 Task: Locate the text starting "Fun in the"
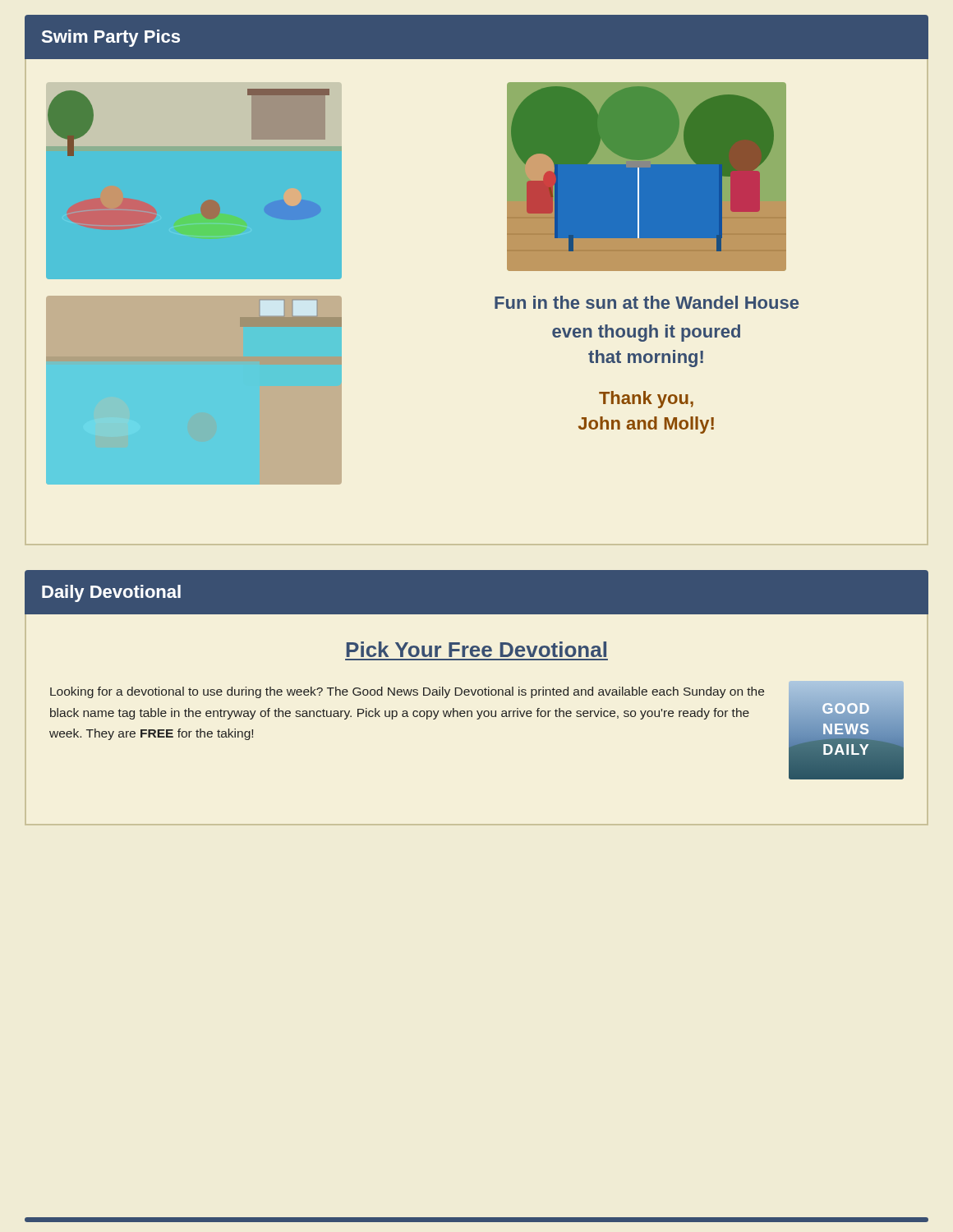pos(647,364)
